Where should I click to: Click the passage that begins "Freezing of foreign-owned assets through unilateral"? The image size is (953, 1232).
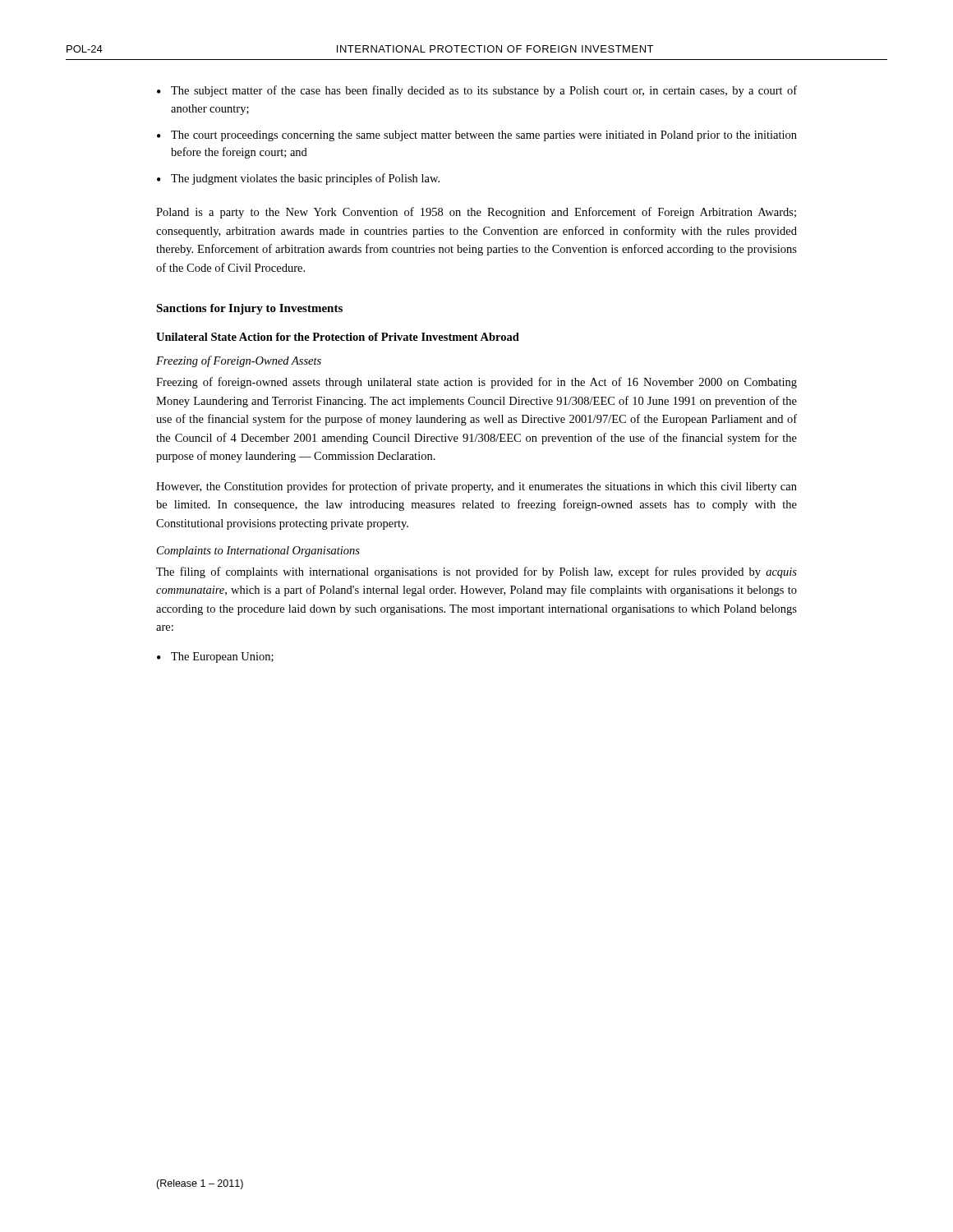476,419
